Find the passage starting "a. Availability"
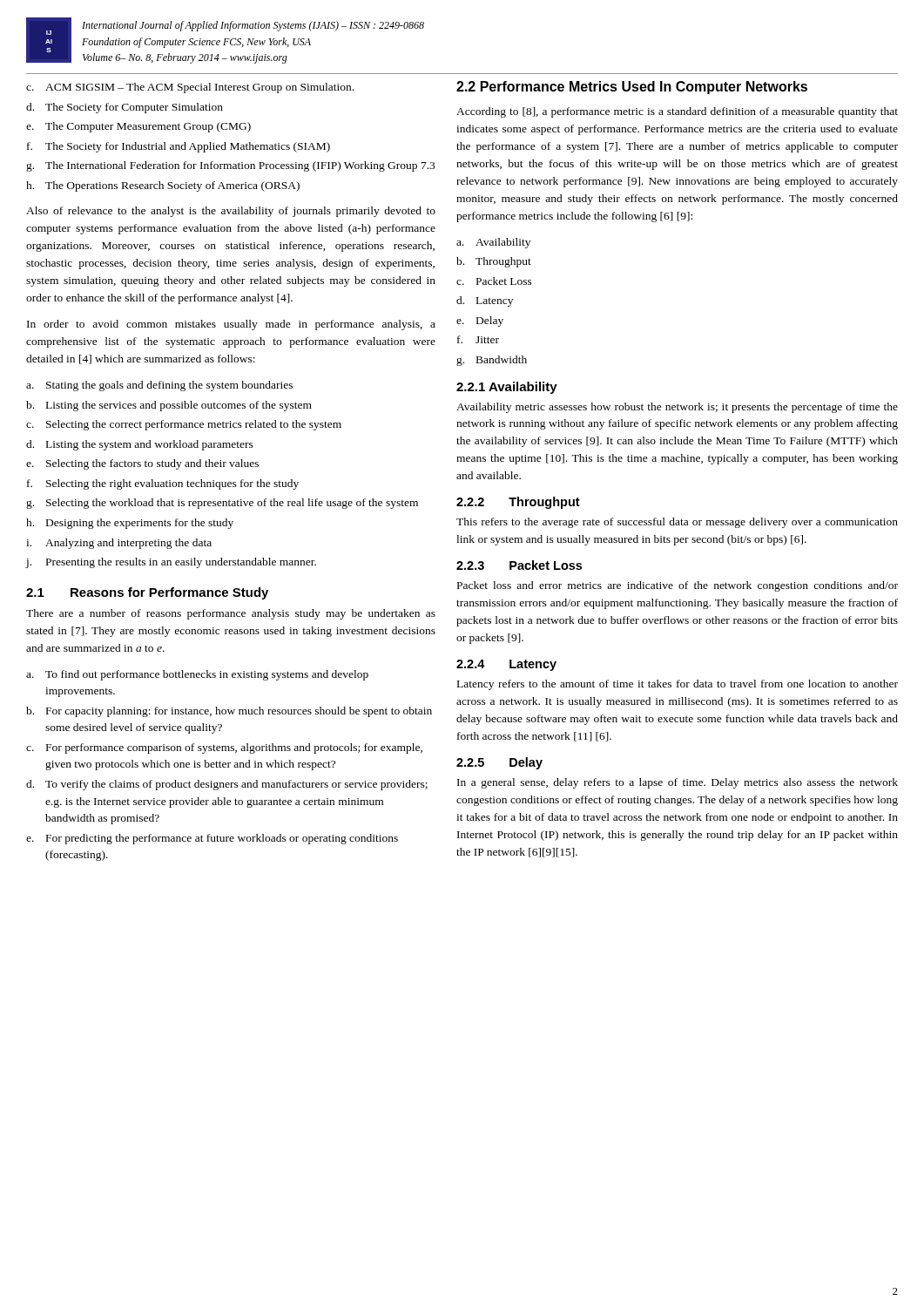Screen dimensions: 1307x924 point(493,243)
